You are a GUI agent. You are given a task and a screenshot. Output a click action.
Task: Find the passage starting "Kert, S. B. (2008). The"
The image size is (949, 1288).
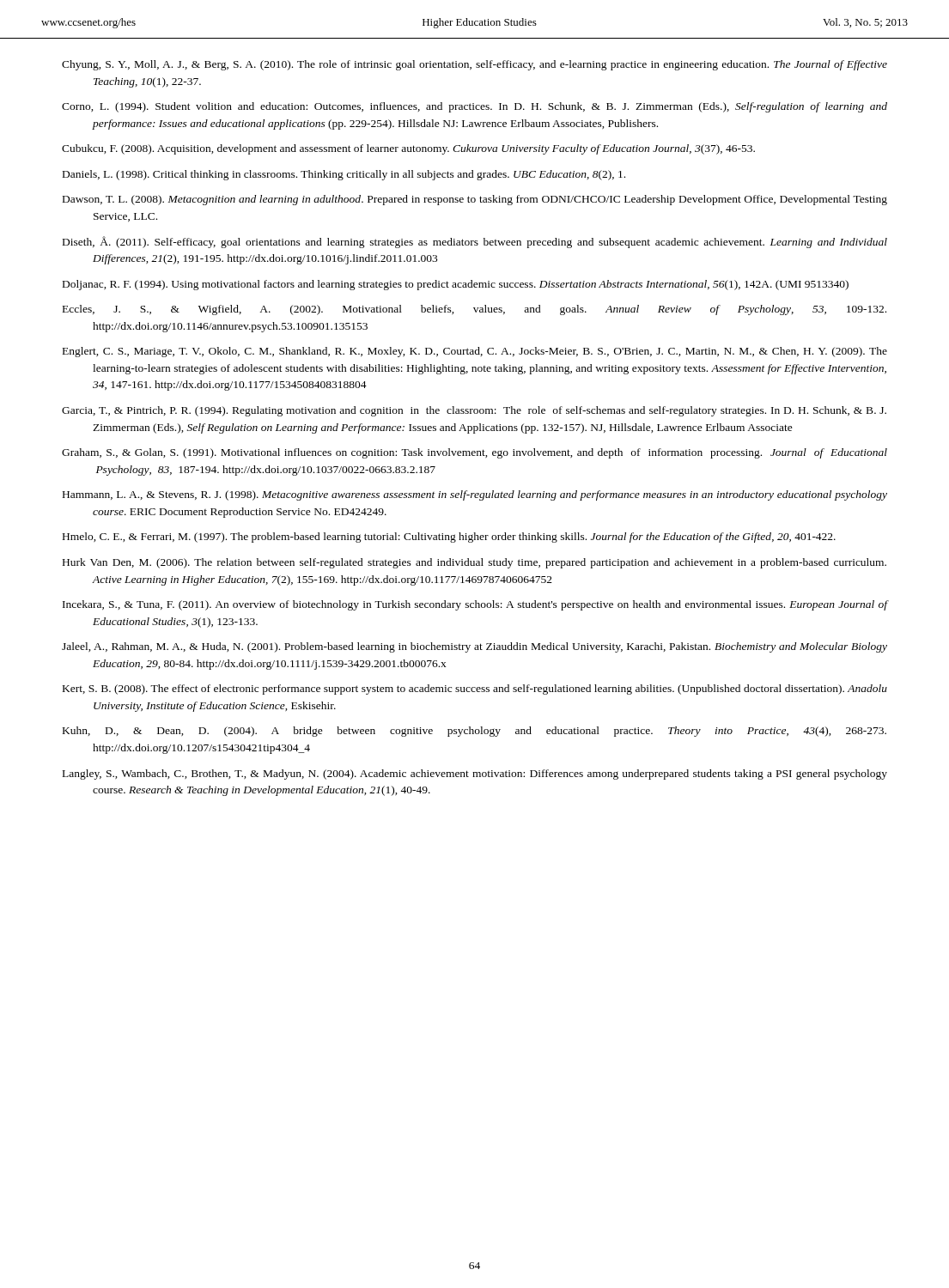pyautogui.click(x=474, y=697)
